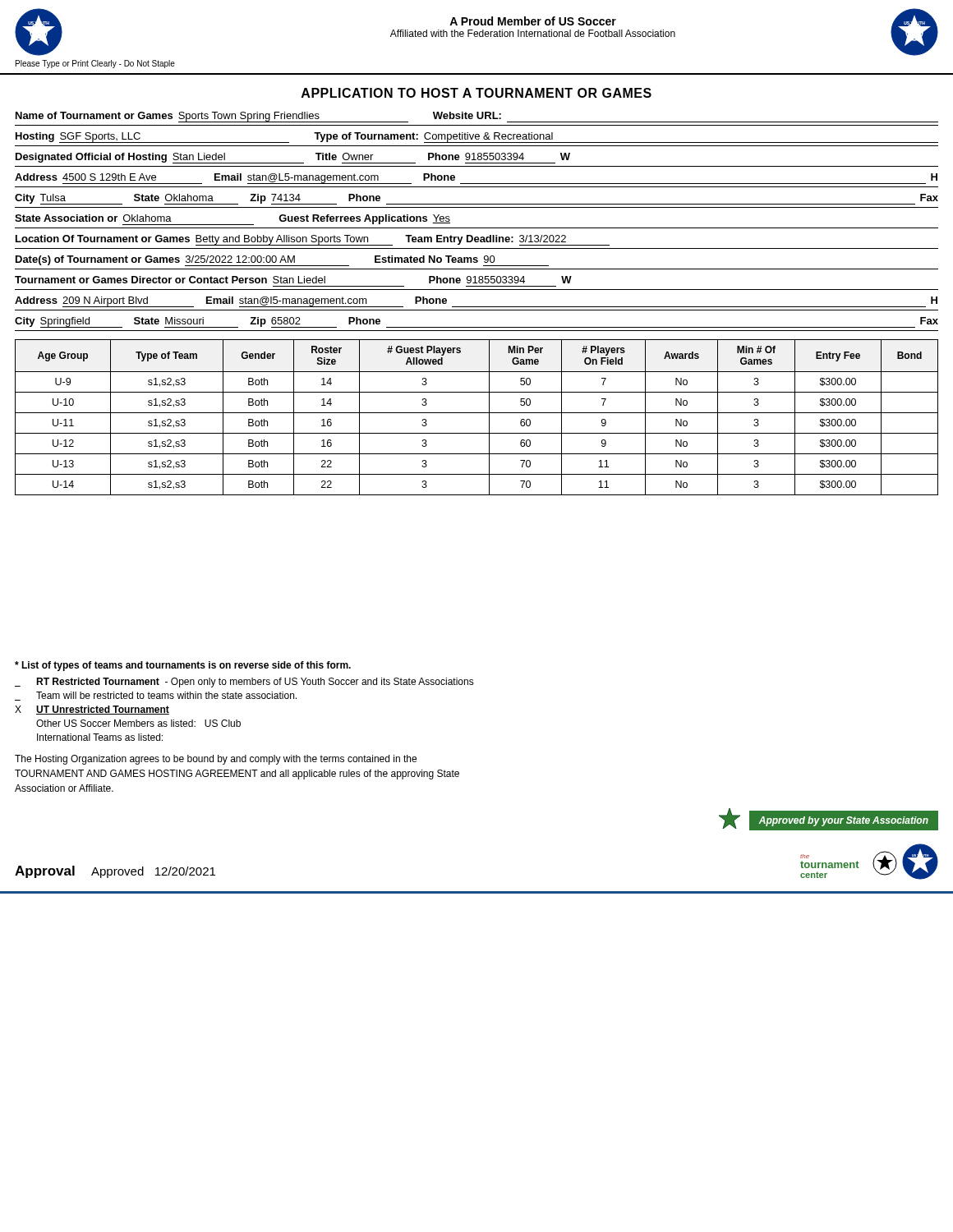Image resolution: width=953 pixels, height=1232 pixels.
Task: Find the table that mentions "Designated Official of Hosting"
Action: [476, 158]
